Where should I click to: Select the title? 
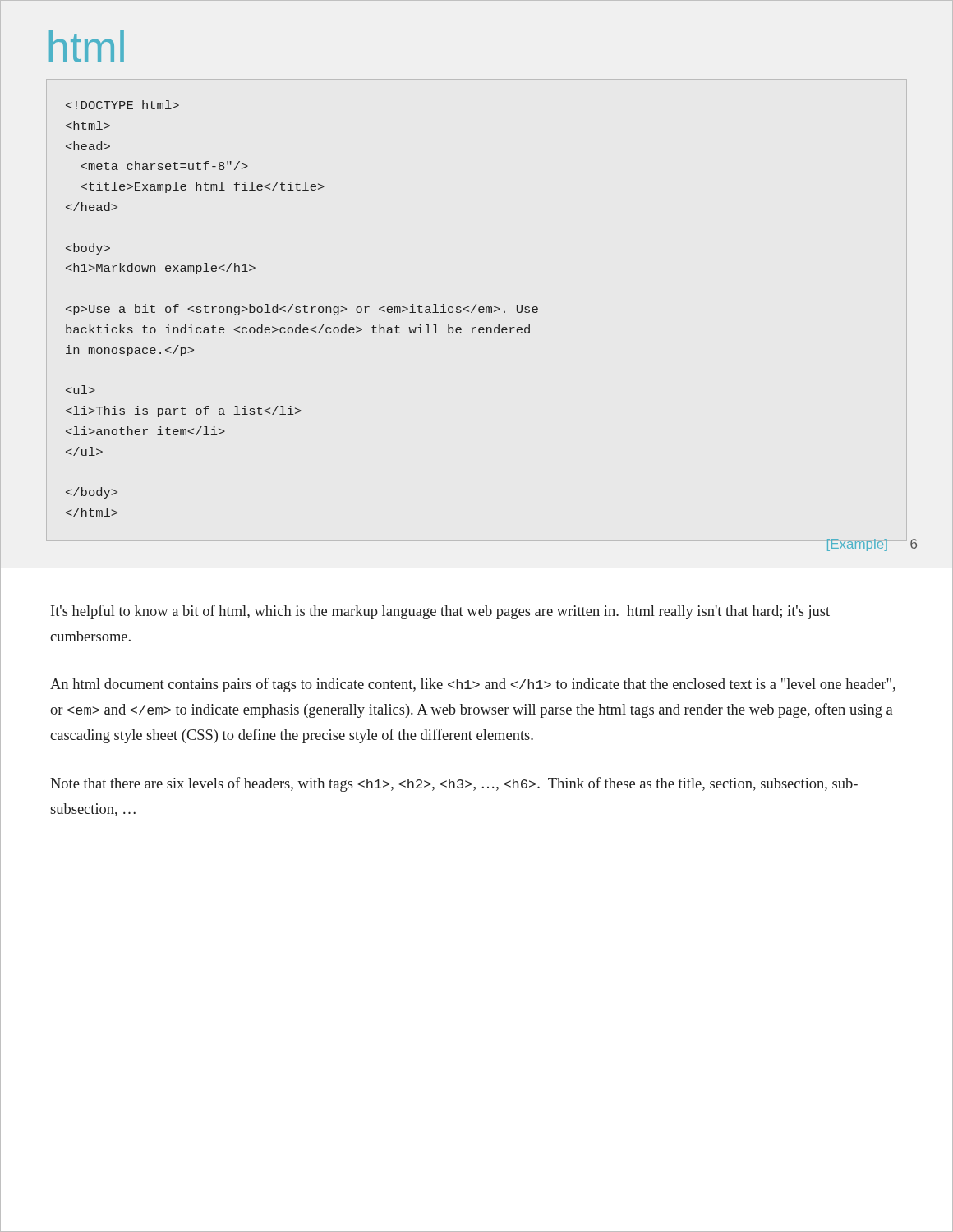point(86,47)
